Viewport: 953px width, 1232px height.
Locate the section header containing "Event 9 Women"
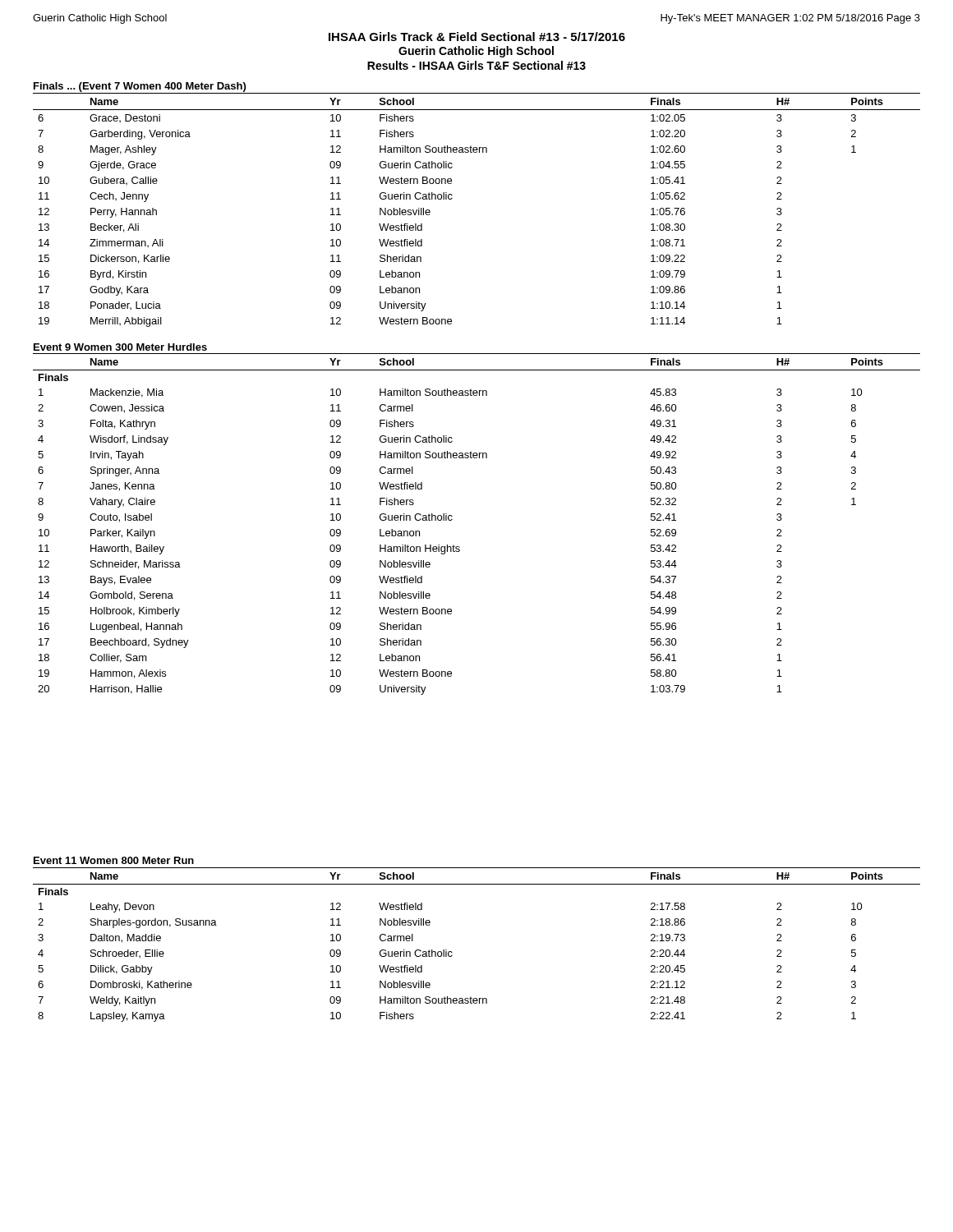click(120, 347)
